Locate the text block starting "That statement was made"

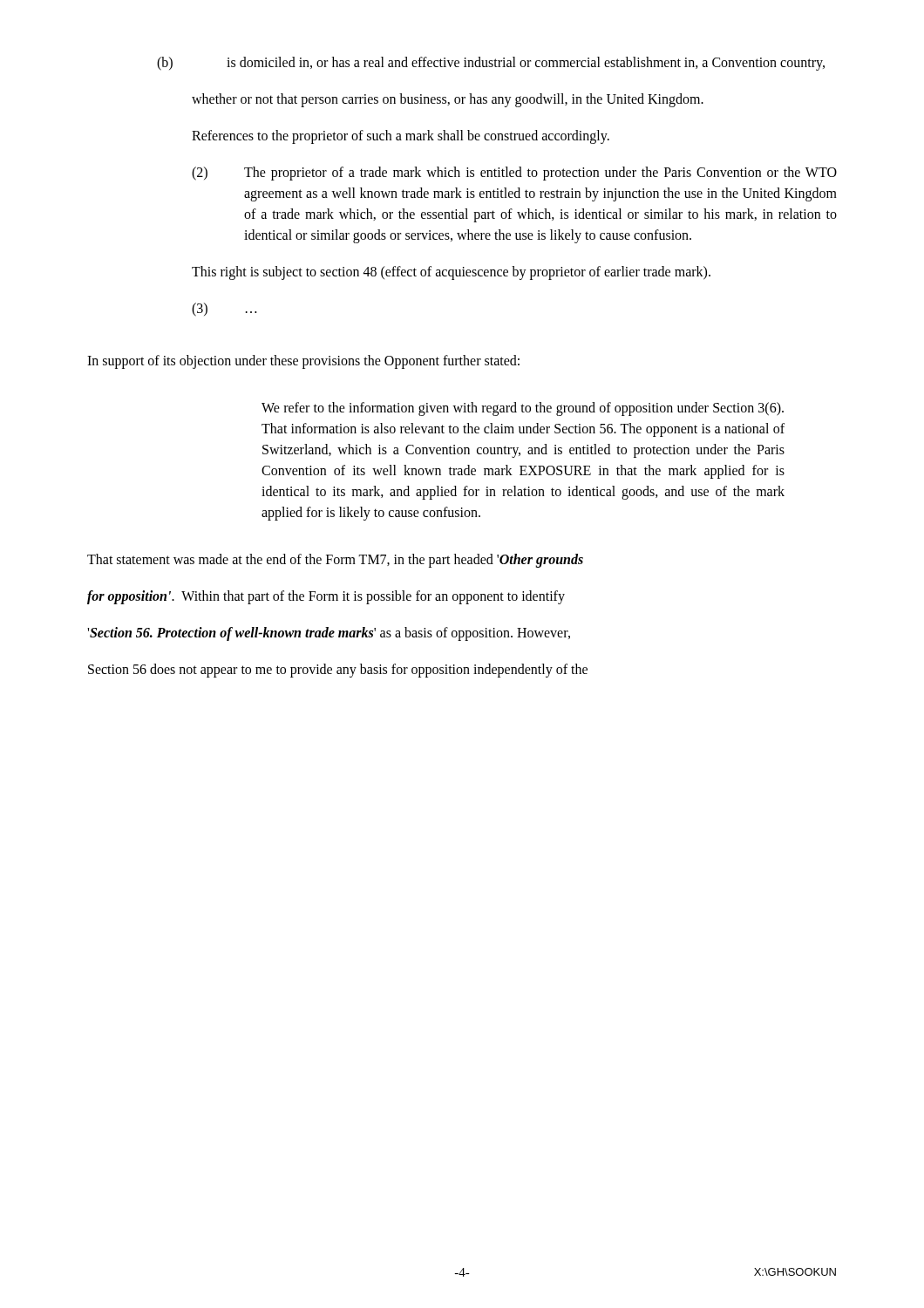(x=462, y=615)
